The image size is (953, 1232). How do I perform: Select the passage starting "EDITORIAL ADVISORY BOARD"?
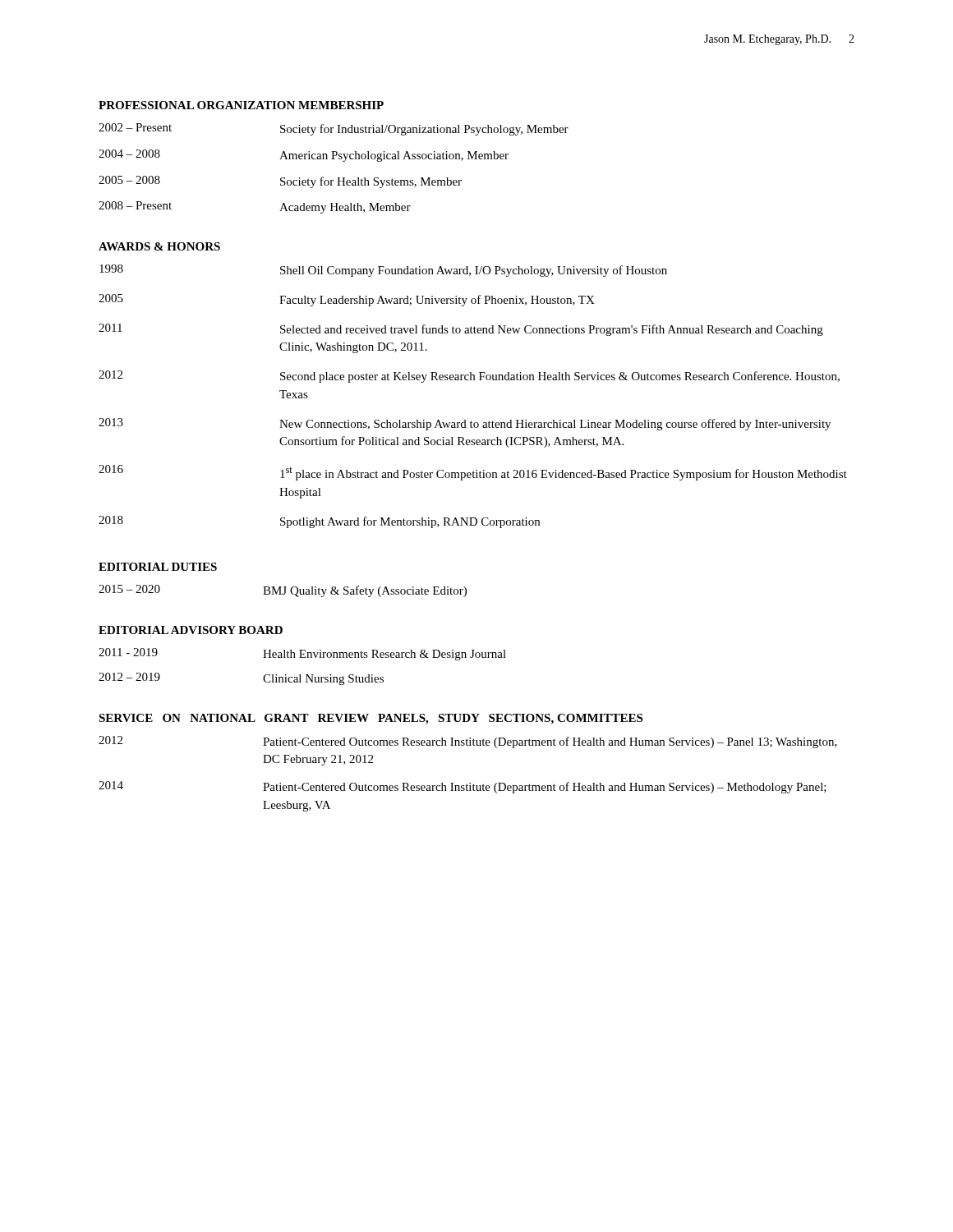tap(191, 630)
